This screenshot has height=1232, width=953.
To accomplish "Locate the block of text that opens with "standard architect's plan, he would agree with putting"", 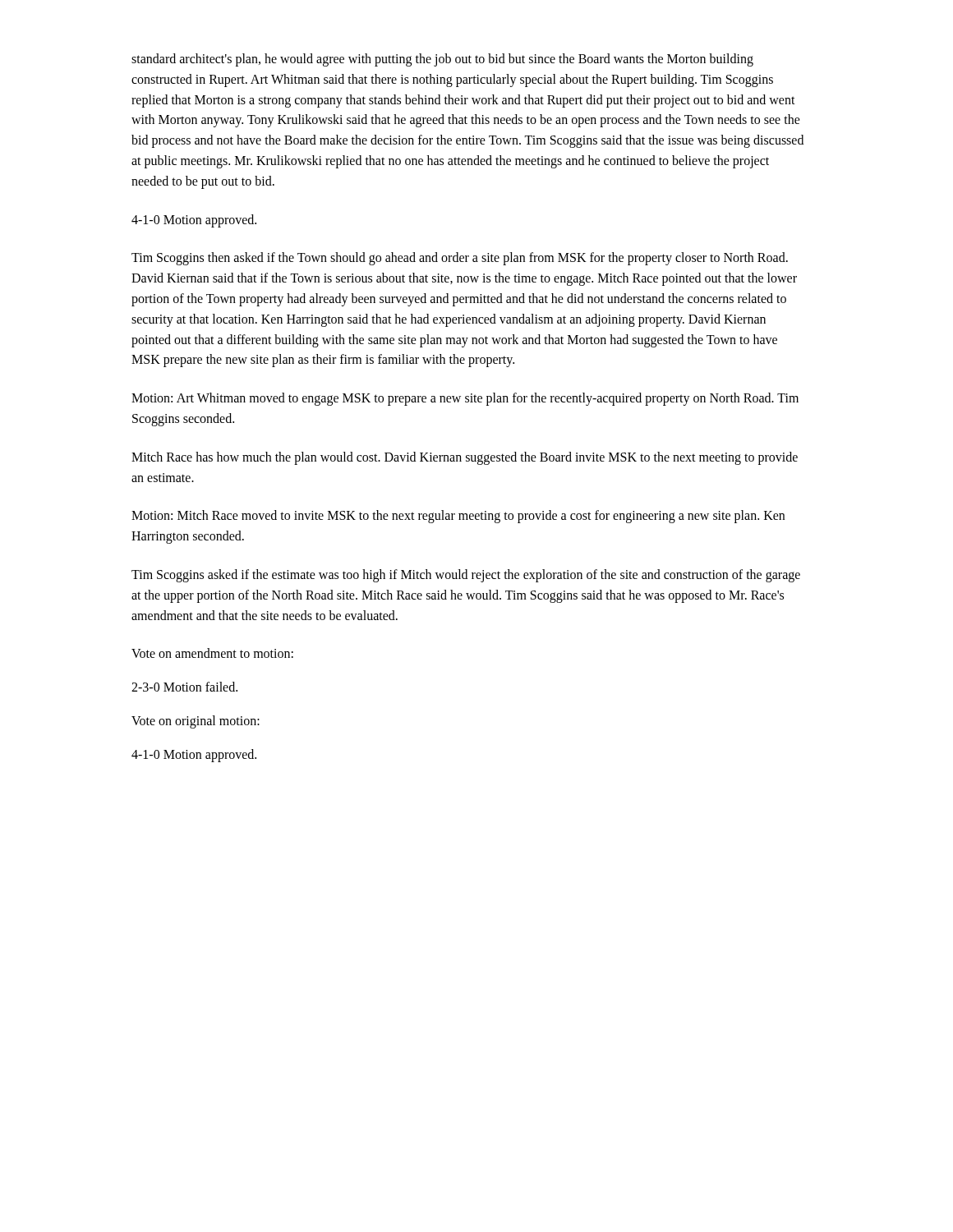I will coord(468,120).
